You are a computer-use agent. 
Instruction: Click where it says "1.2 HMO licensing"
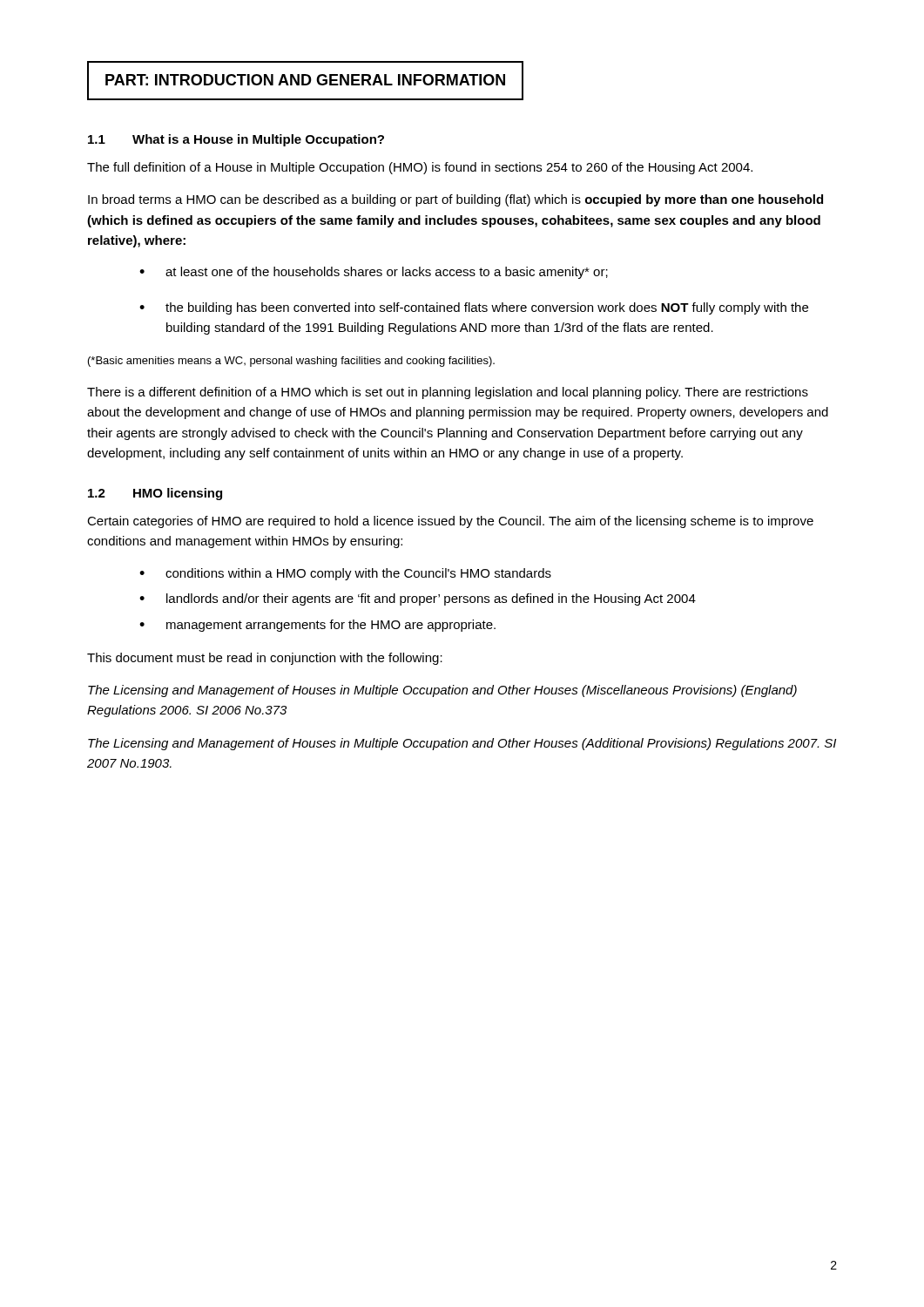pos(155,493)
